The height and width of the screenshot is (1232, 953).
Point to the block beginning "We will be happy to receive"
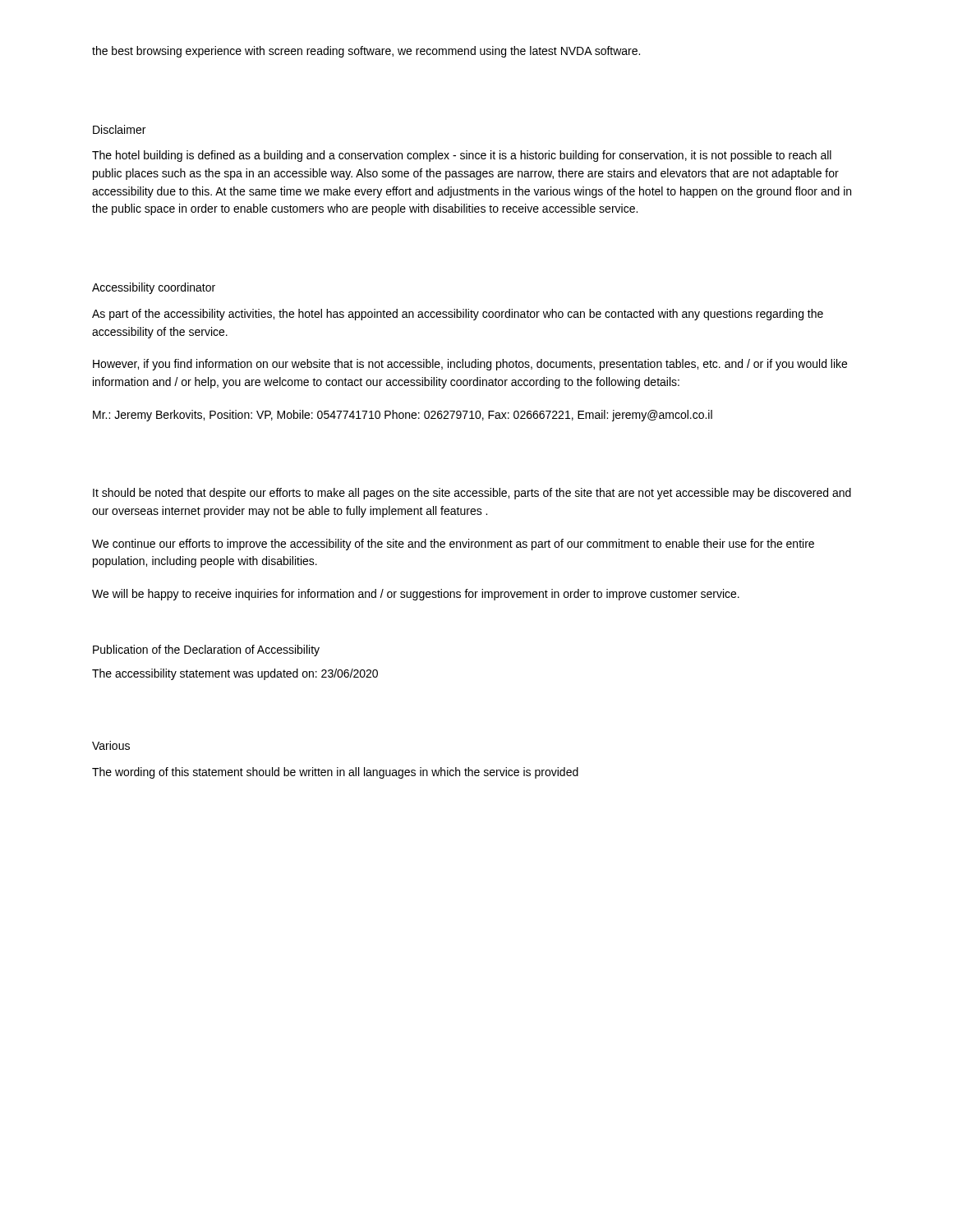416,594
